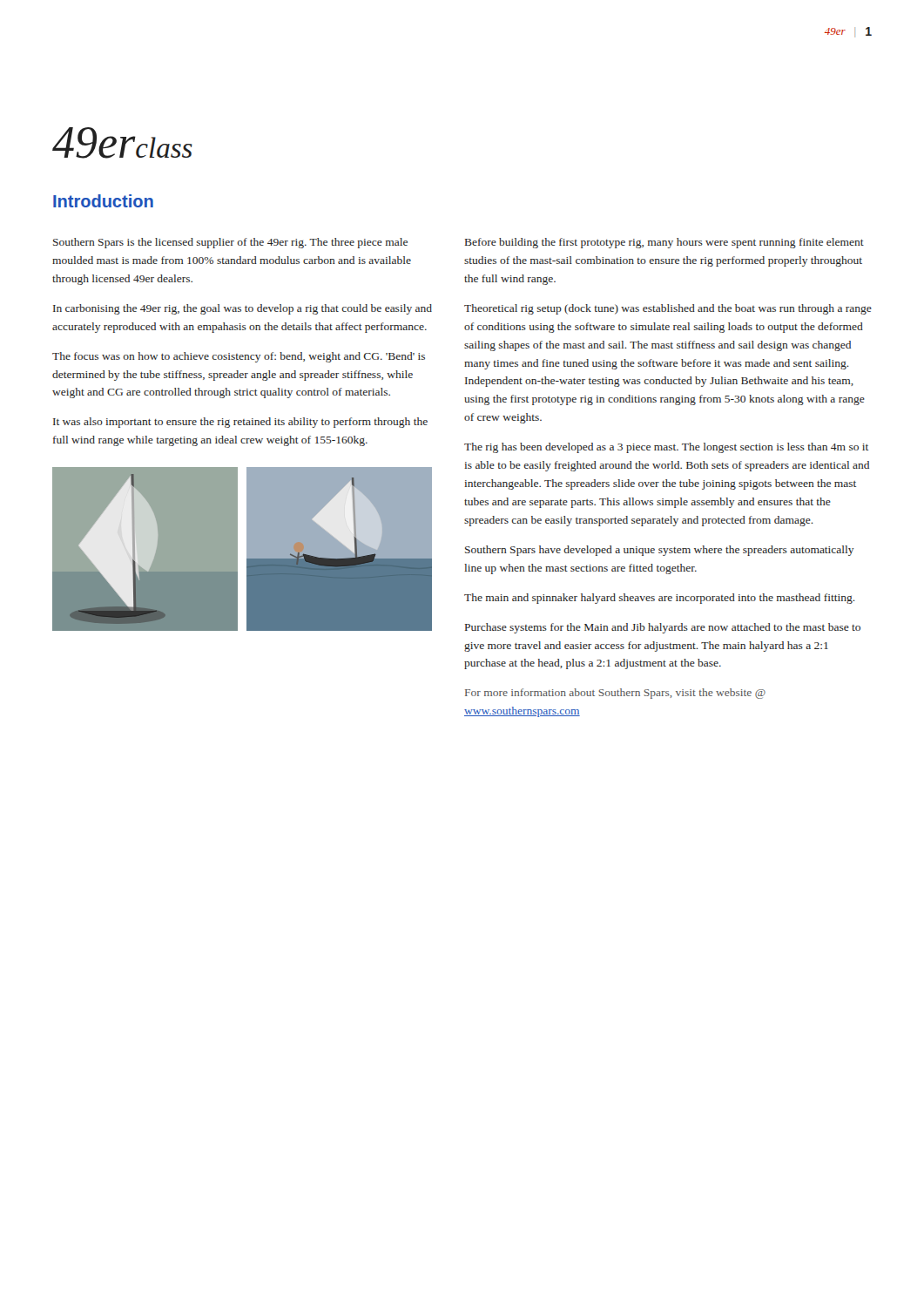Where is the passage that starts "It was also important to"?

click(240, 431)
